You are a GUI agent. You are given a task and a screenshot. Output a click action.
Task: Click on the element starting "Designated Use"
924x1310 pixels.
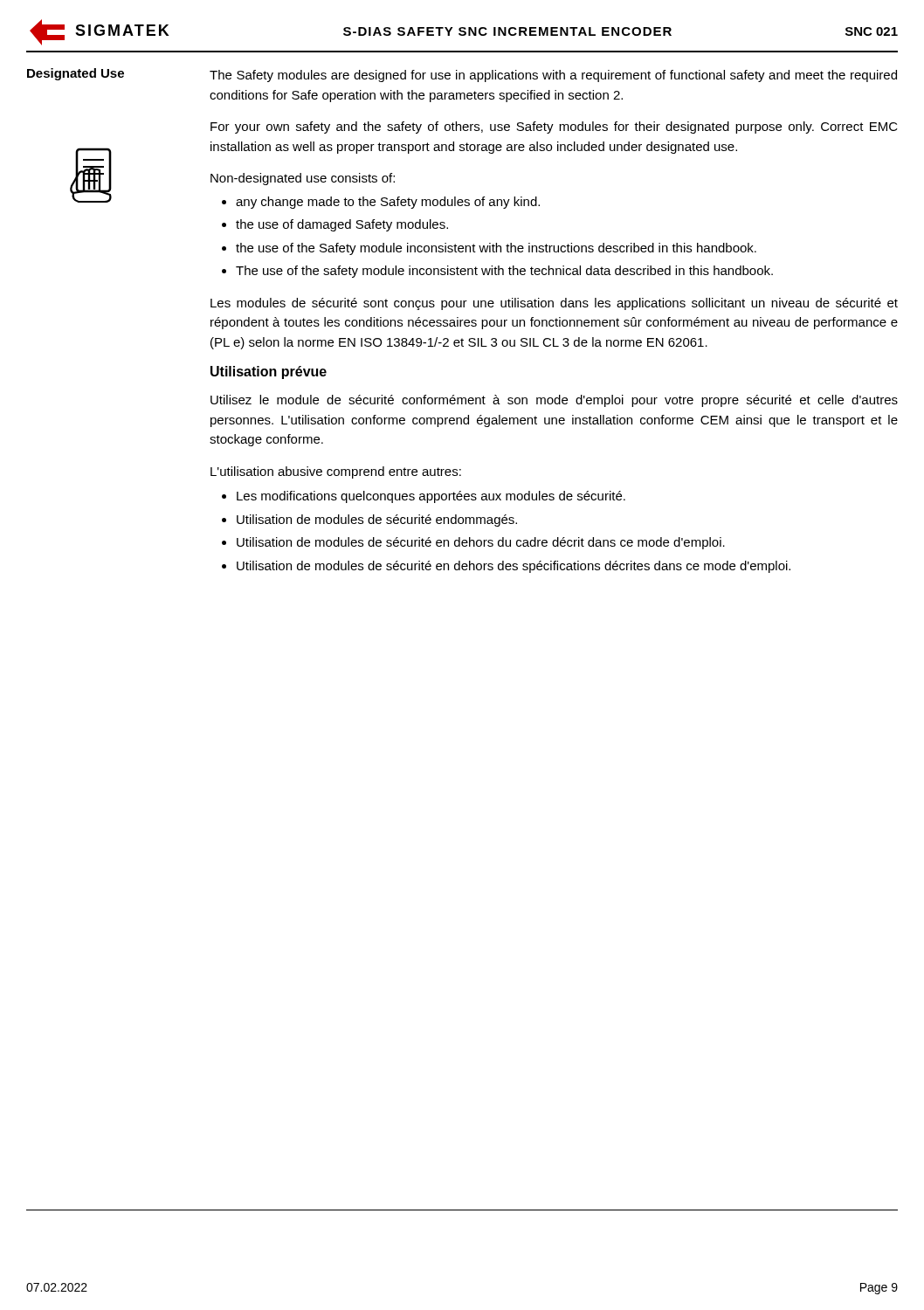point(75,73)
